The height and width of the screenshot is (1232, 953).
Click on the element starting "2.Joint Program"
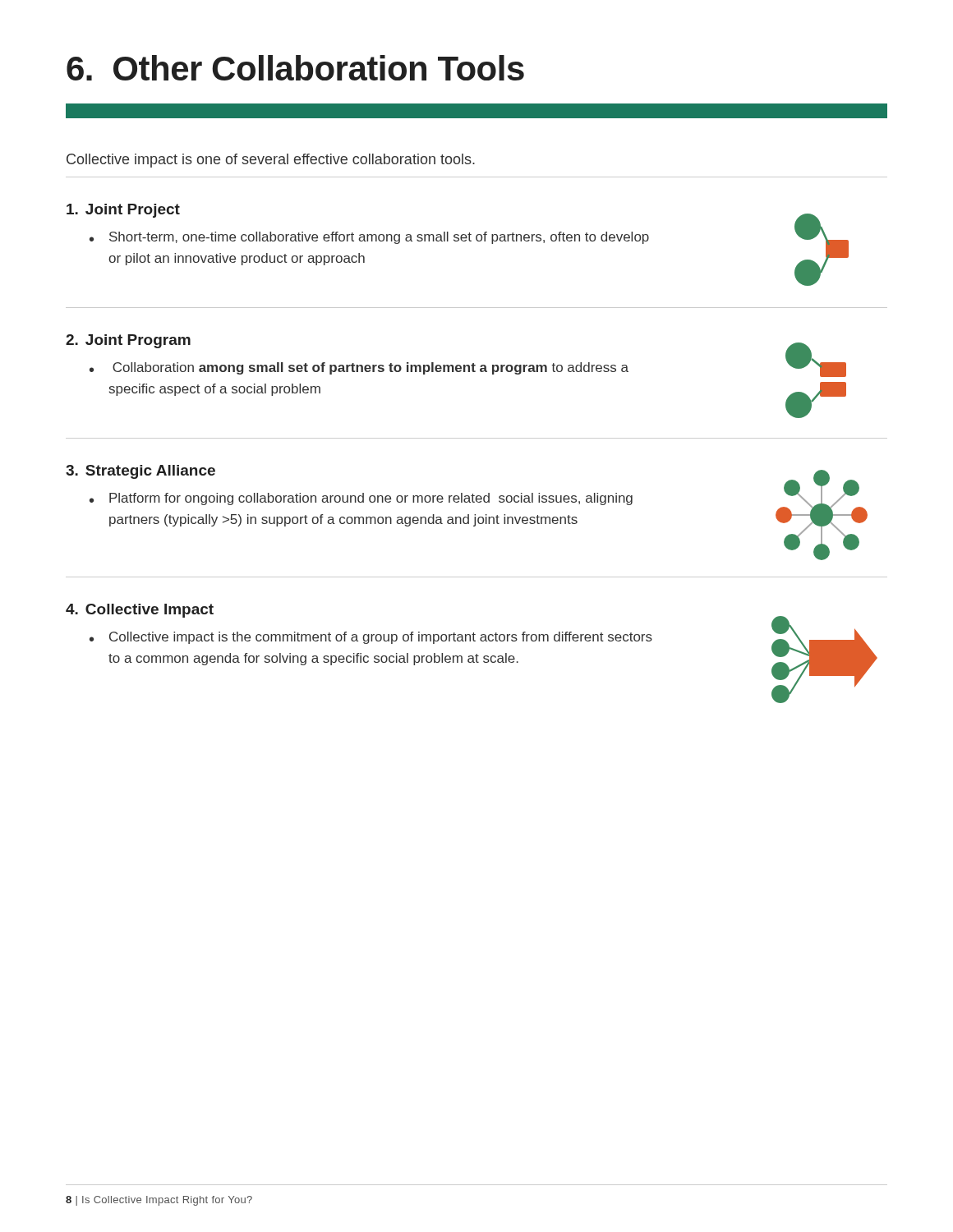click(x=140, y=340)
